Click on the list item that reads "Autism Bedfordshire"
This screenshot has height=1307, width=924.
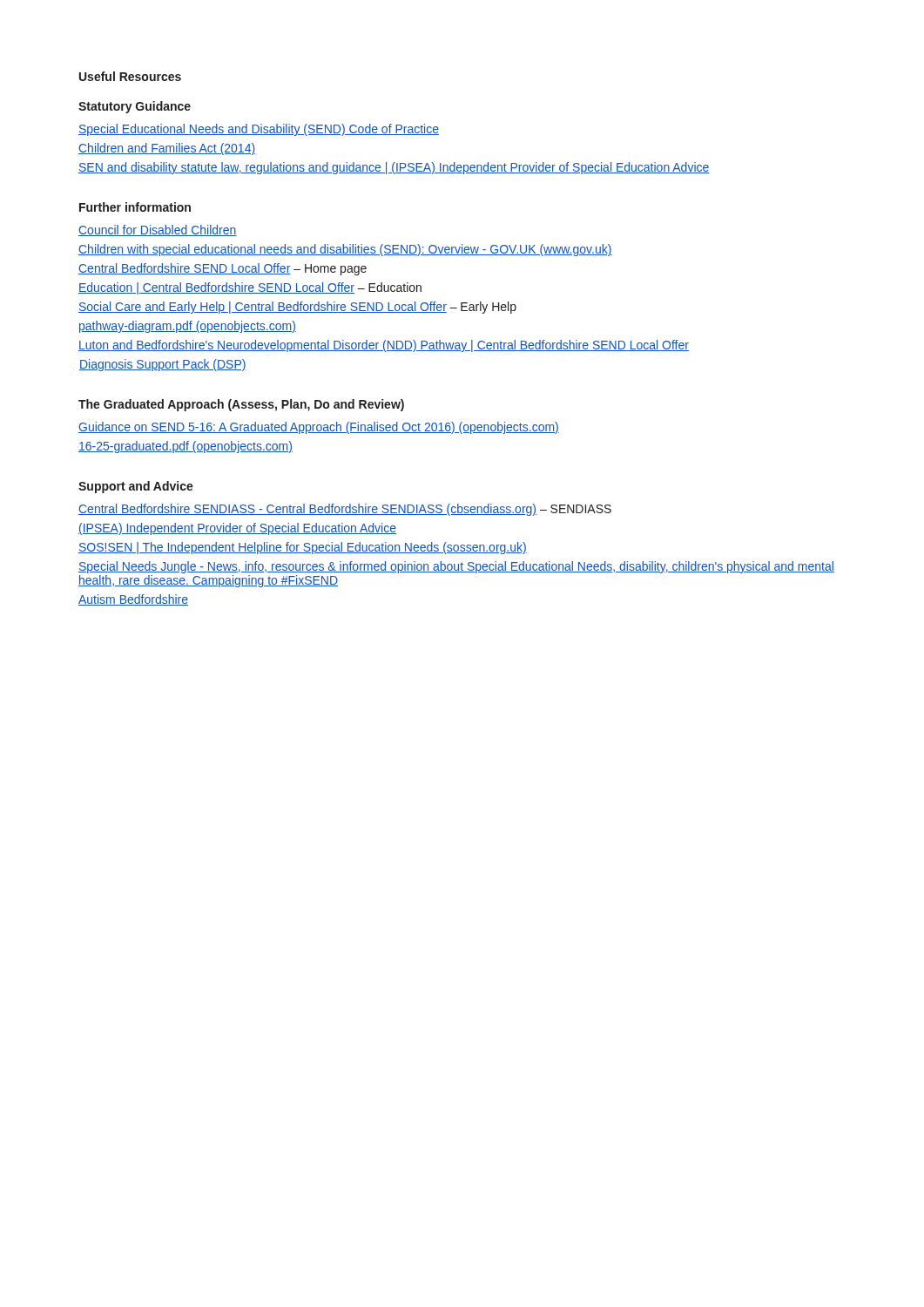click(133, 599)
